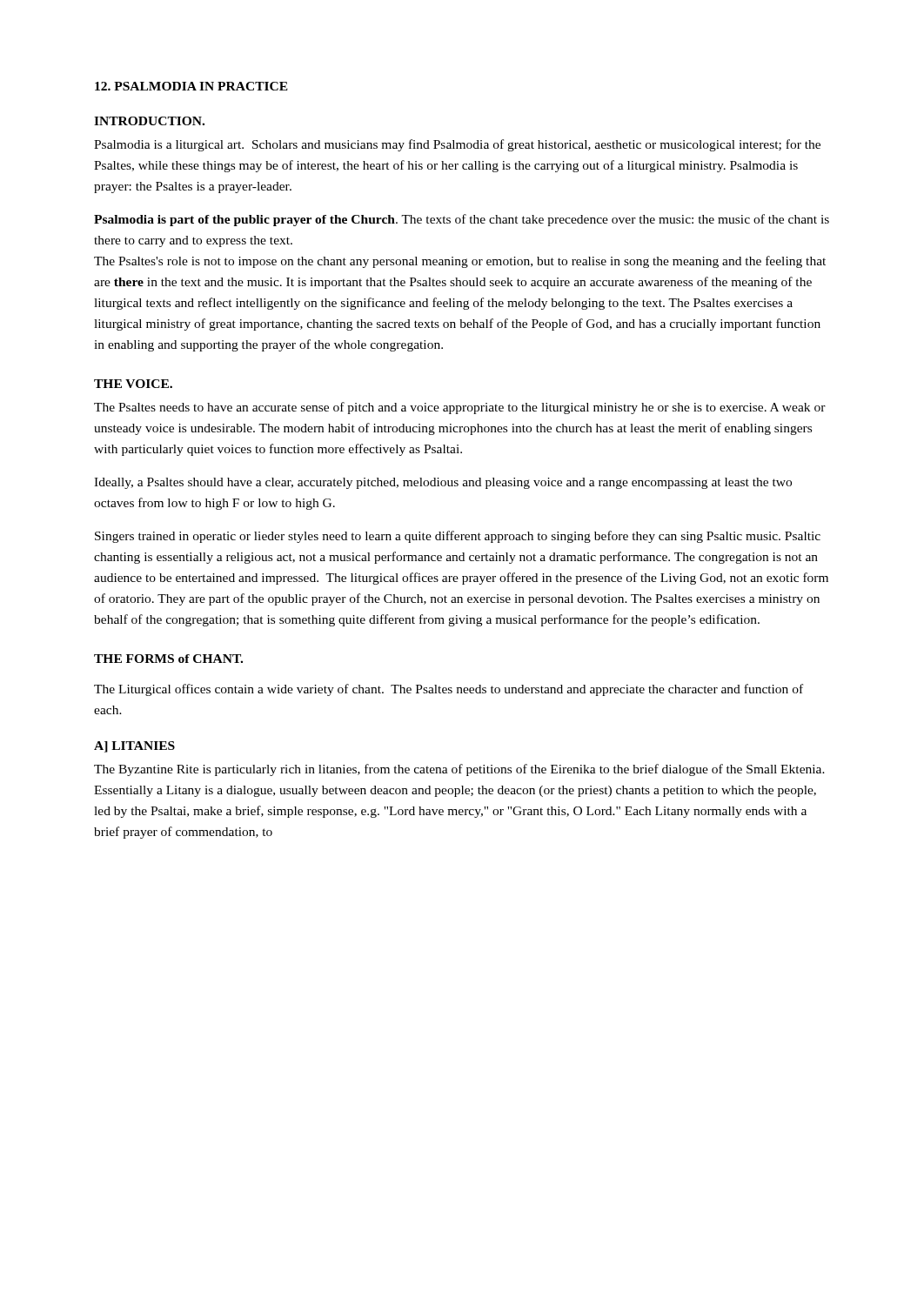Find "12. PSALMODIA IN PRACTICE" on this page
Image resolution: width=924 pixels, height=1305 pixels.
(x=191, y=86)
